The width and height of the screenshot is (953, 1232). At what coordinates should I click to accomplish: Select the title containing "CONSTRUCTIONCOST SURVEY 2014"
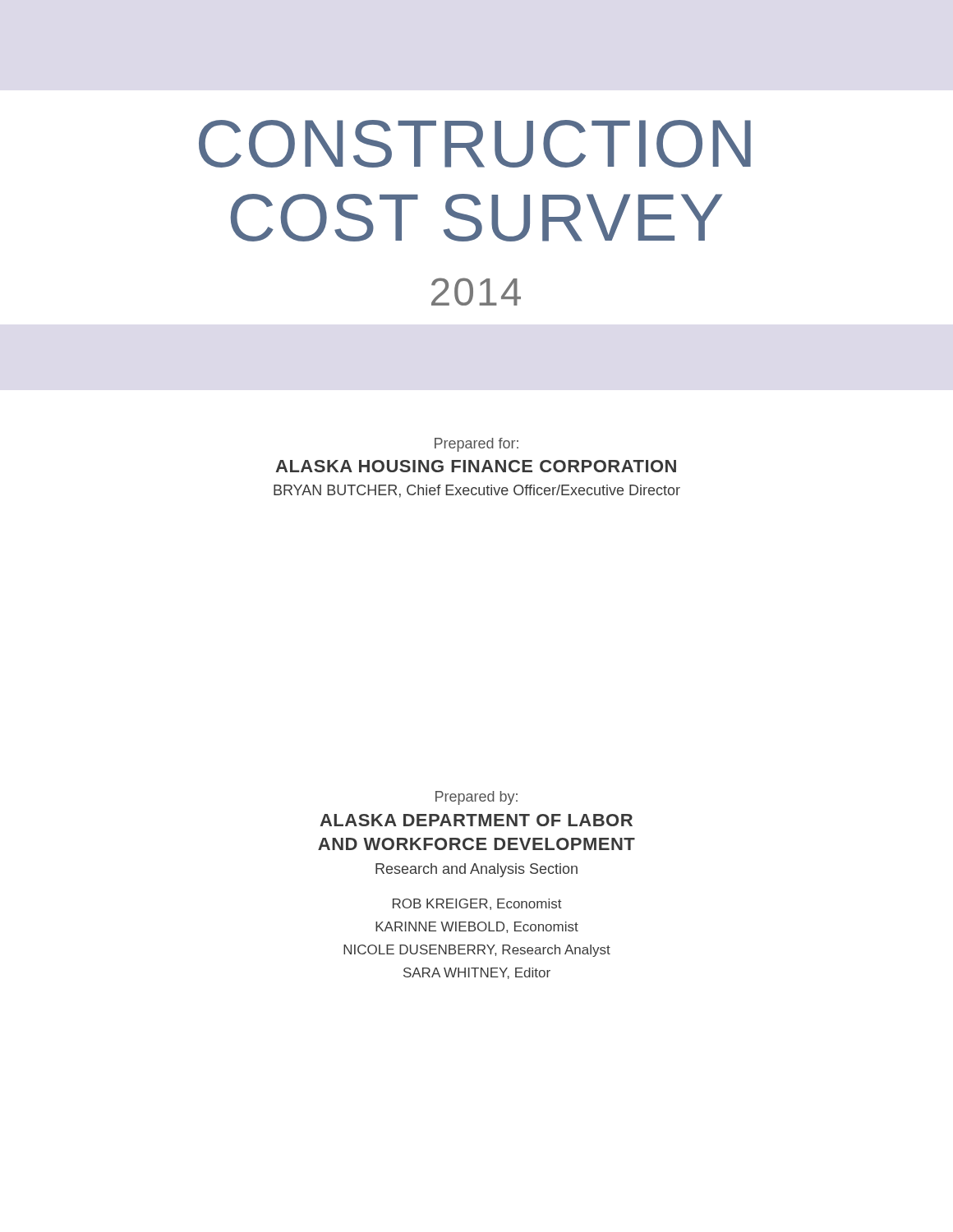[x=476, y=211]
